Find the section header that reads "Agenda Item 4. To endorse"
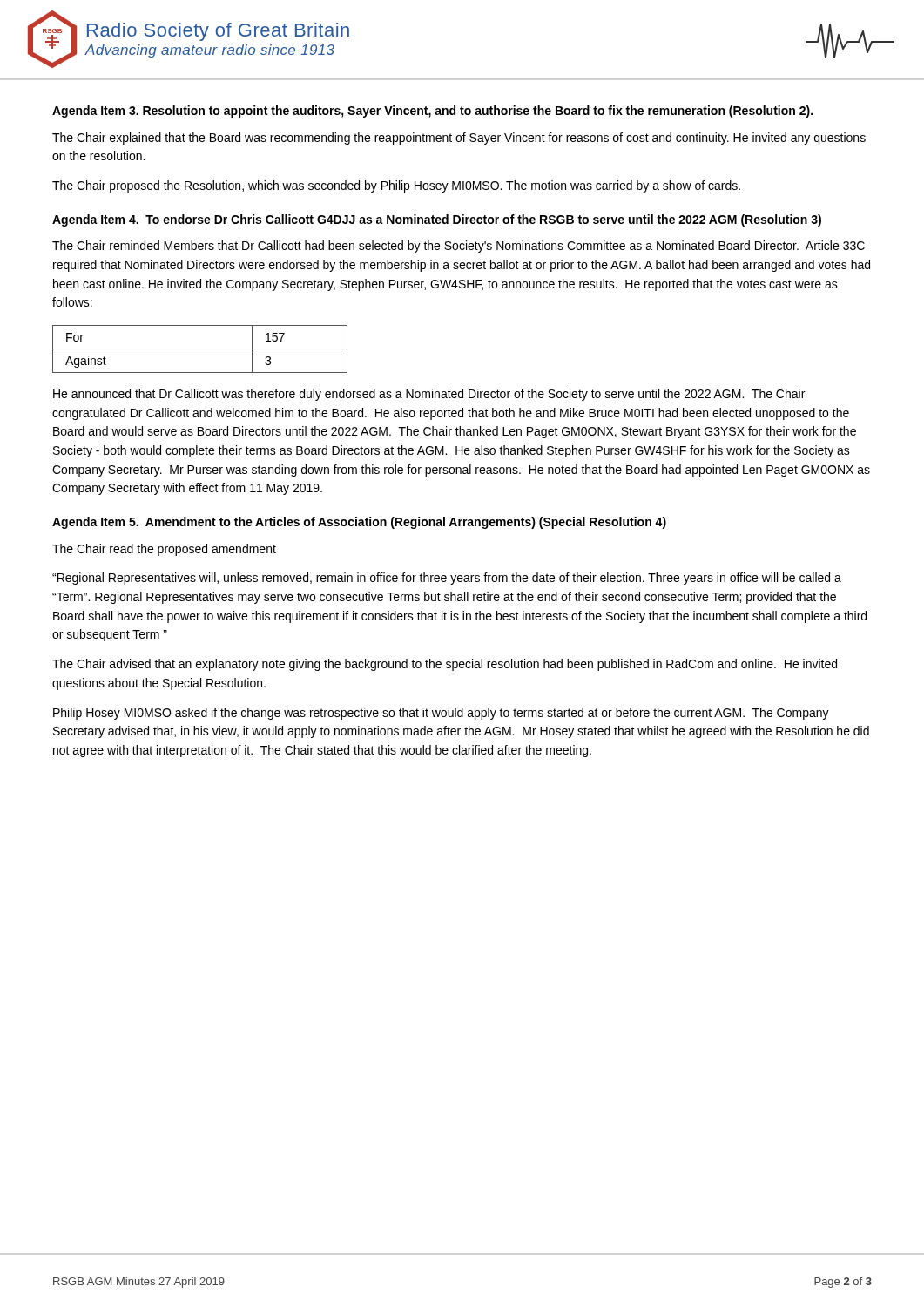 pos(437,219)
